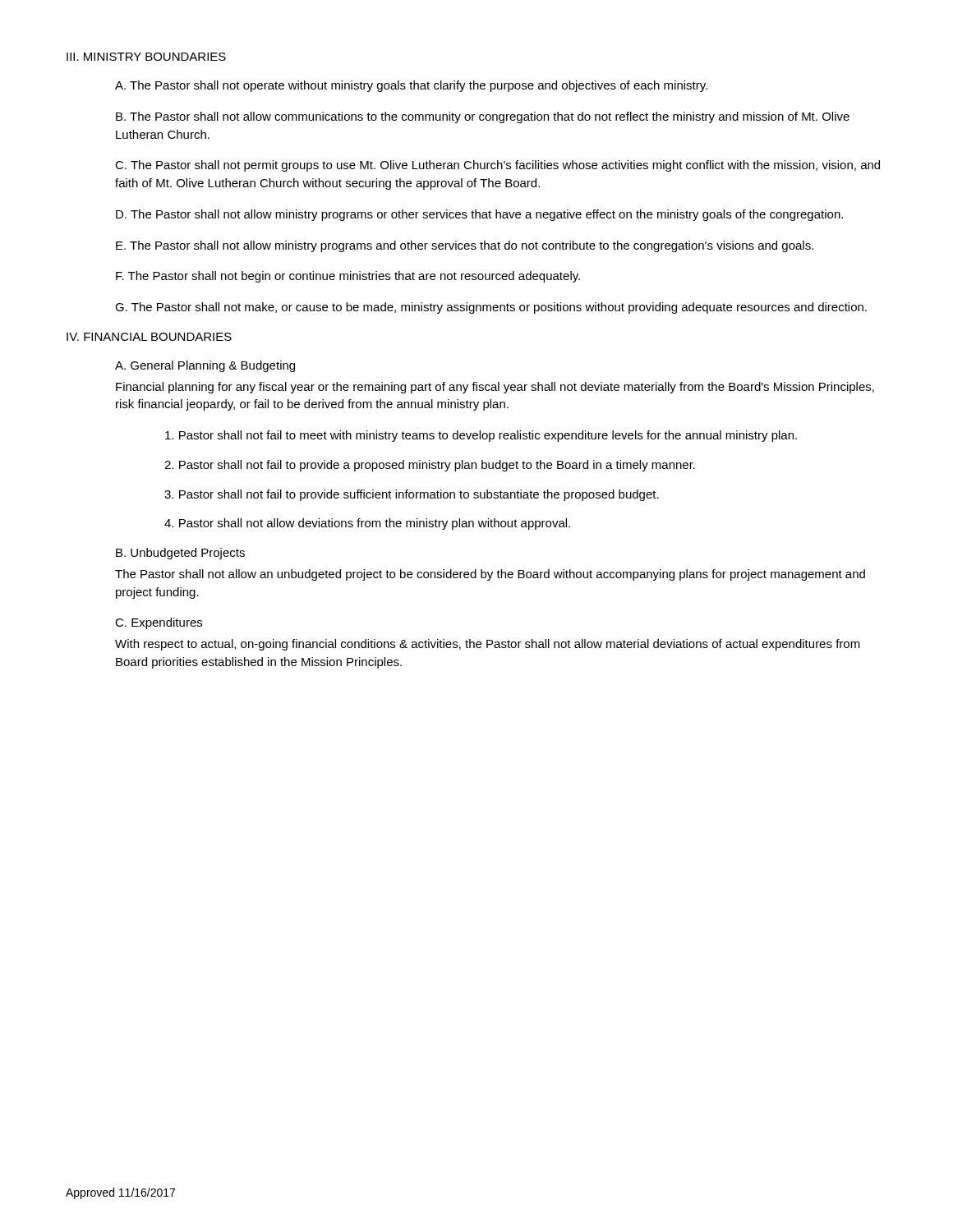
Task: Point to the block beginning "G. The Pastor"
Action: point(491,307)
